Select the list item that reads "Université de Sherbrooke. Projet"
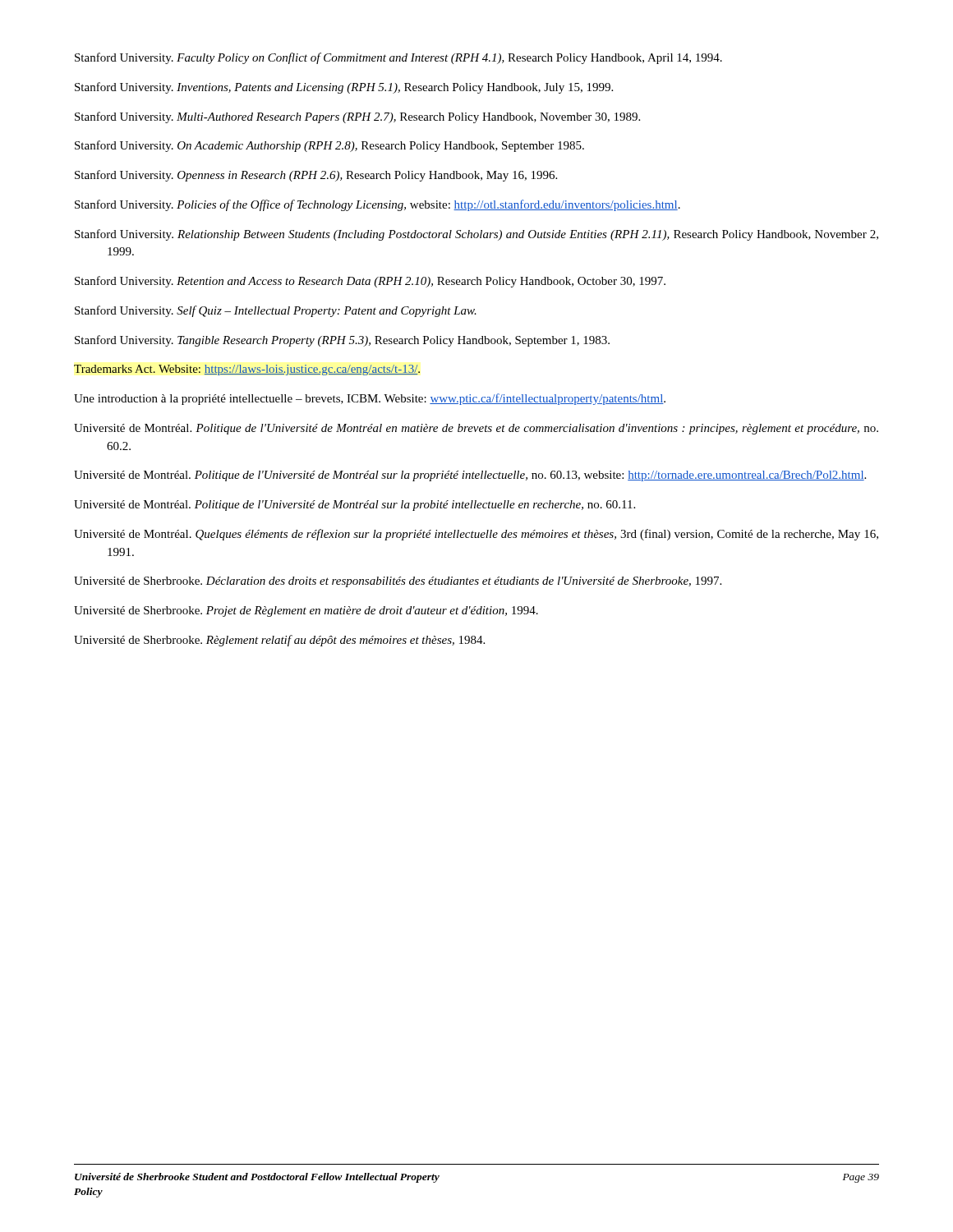This screenshot has height=1232, width=953. click(x=306, y=610)
